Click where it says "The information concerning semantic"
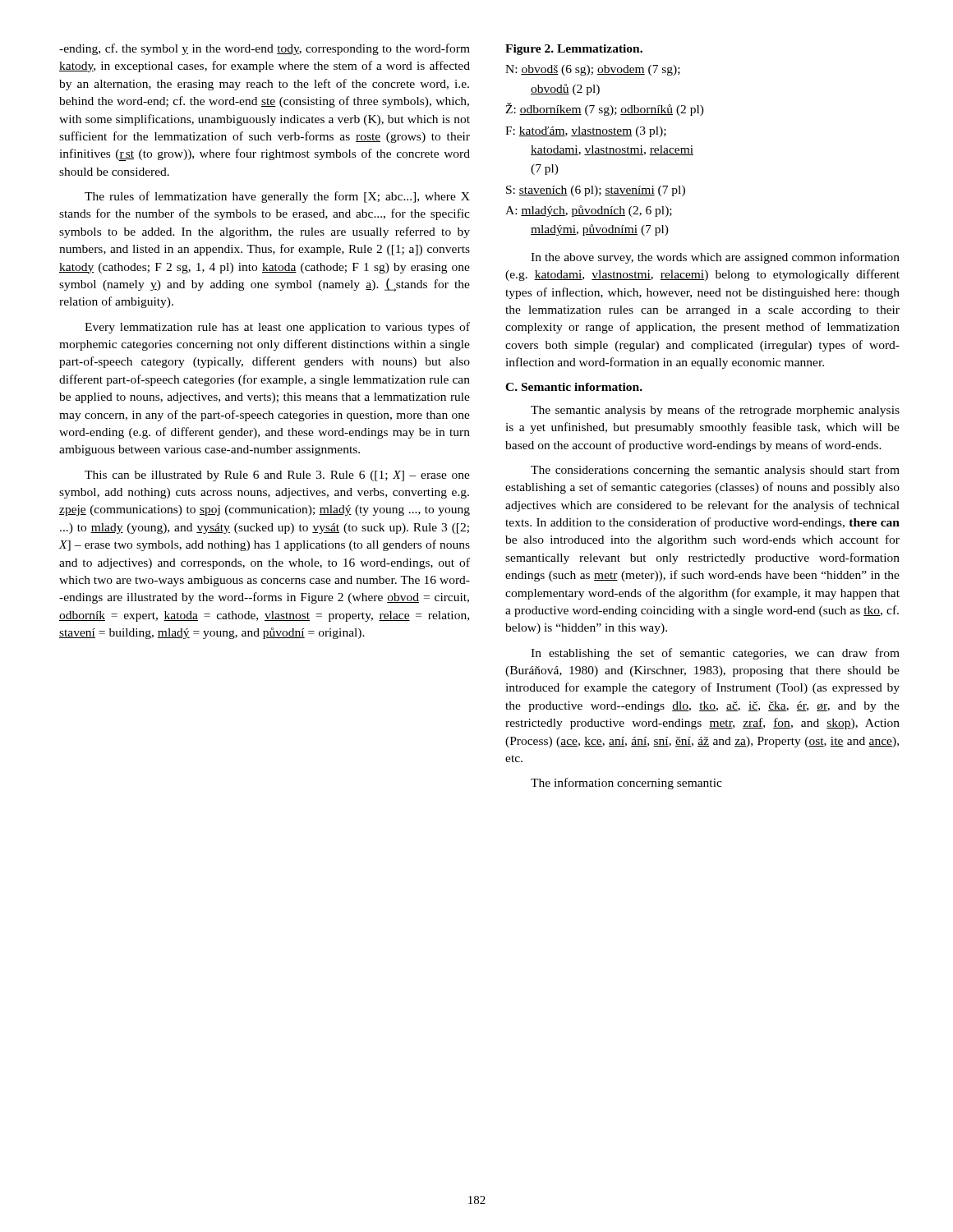Screen dimensions: 1232x953 [x=702, y=783]
